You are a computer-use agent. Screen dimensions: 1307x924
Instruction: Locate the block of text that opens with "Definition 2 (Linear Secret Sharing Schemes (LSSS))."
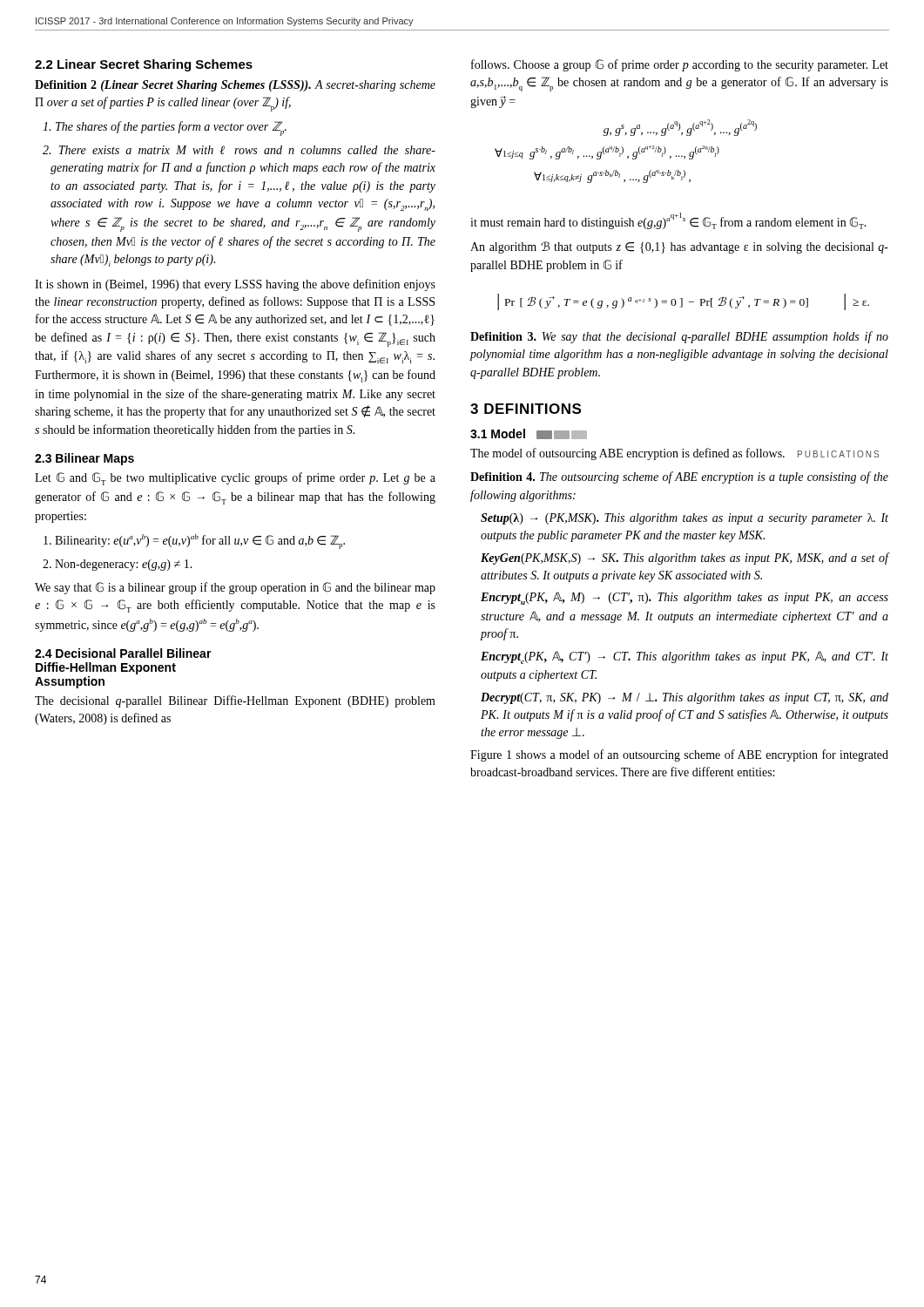235,95
